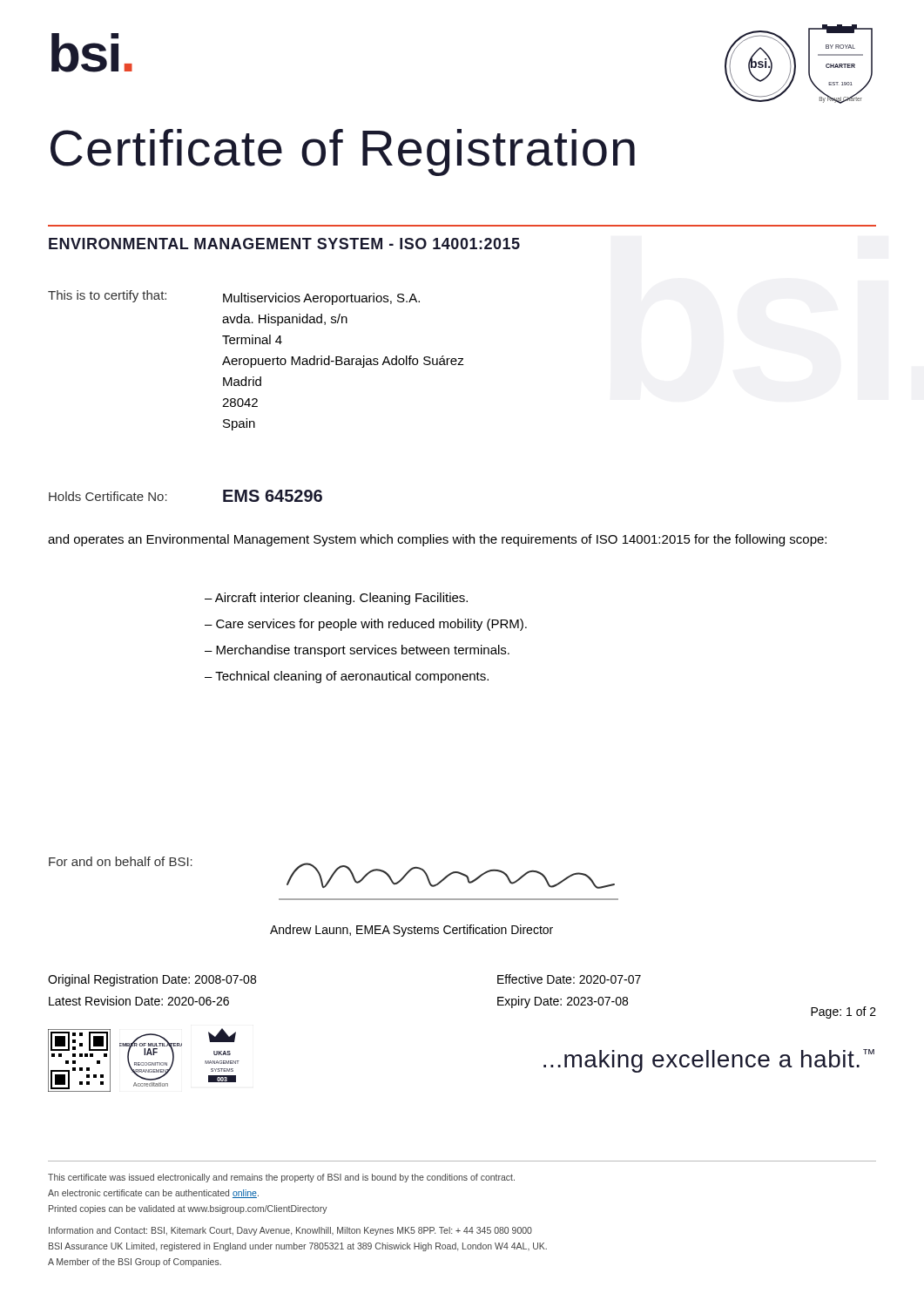
Task: Locate the block of text that opens with "and operates an Environmental Management System"
Action: click(438, 539)
